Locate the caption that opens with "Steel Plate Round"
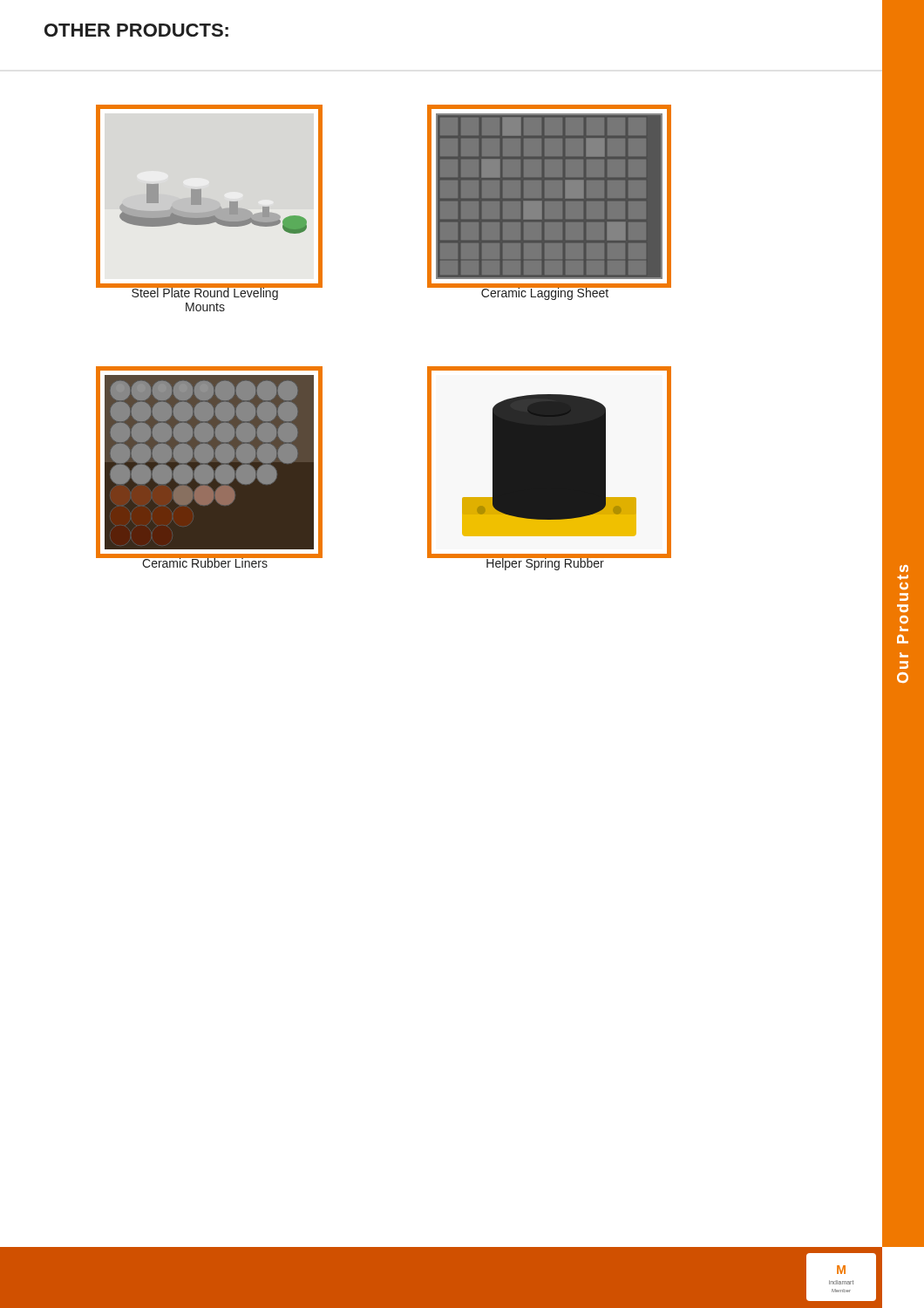 (205, 300)
